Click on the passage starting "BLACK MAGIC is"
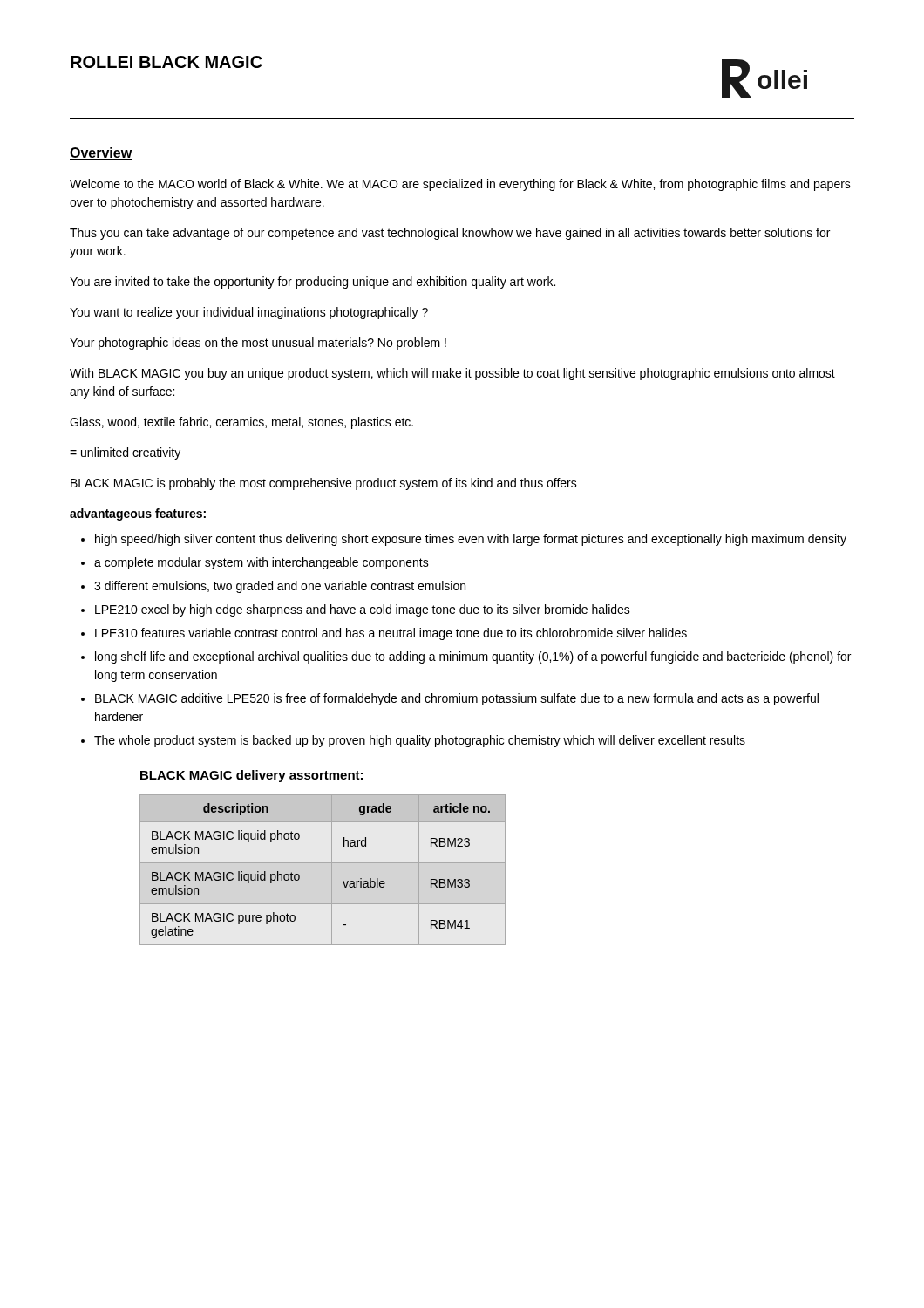This screenshot has height=1308, width=924. pyautogui.click(x=323, y=483)
